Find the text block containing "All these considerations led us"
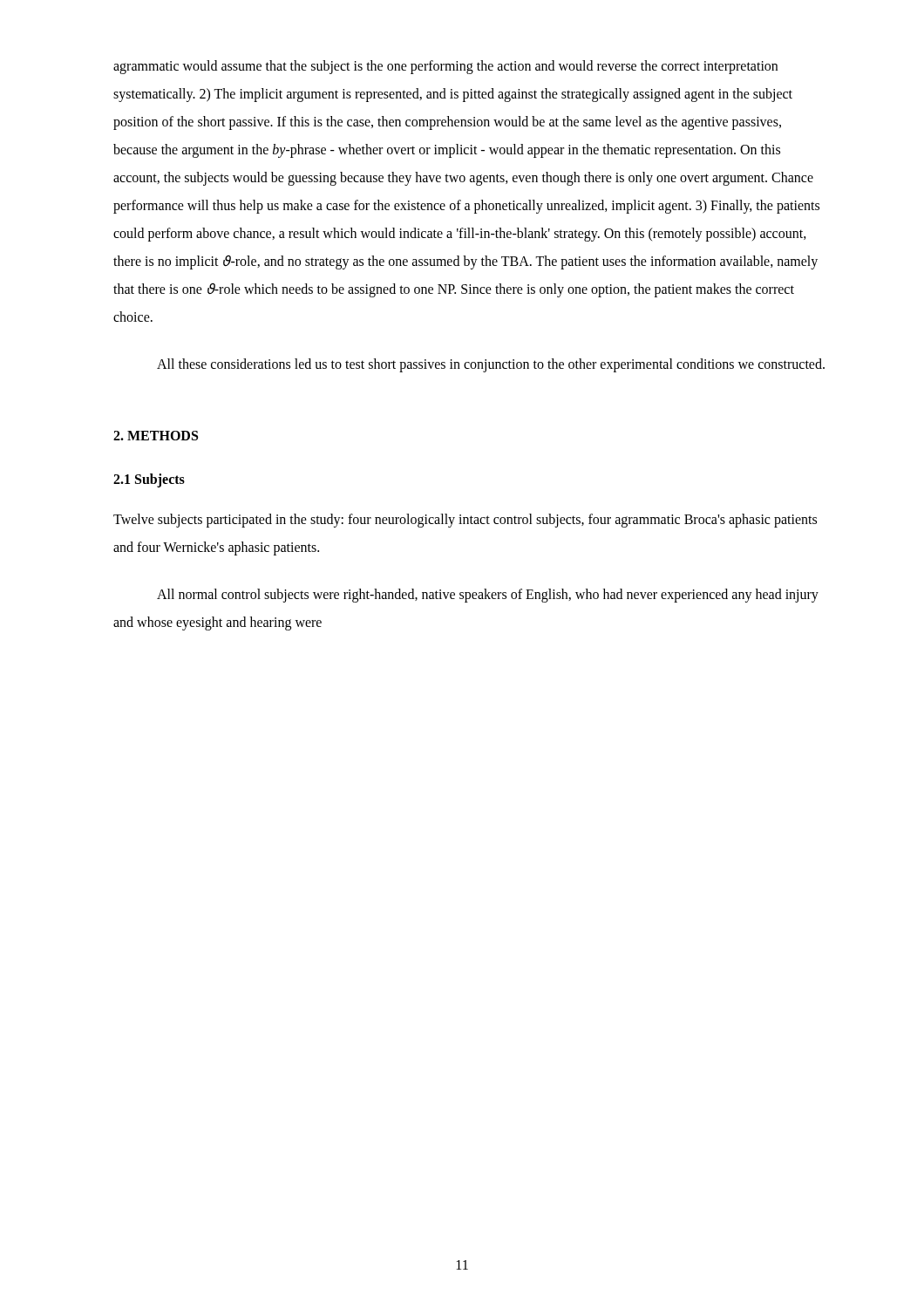Image resolution: width=924 pixels, height=1308 pixels. [x=471, y=364]
